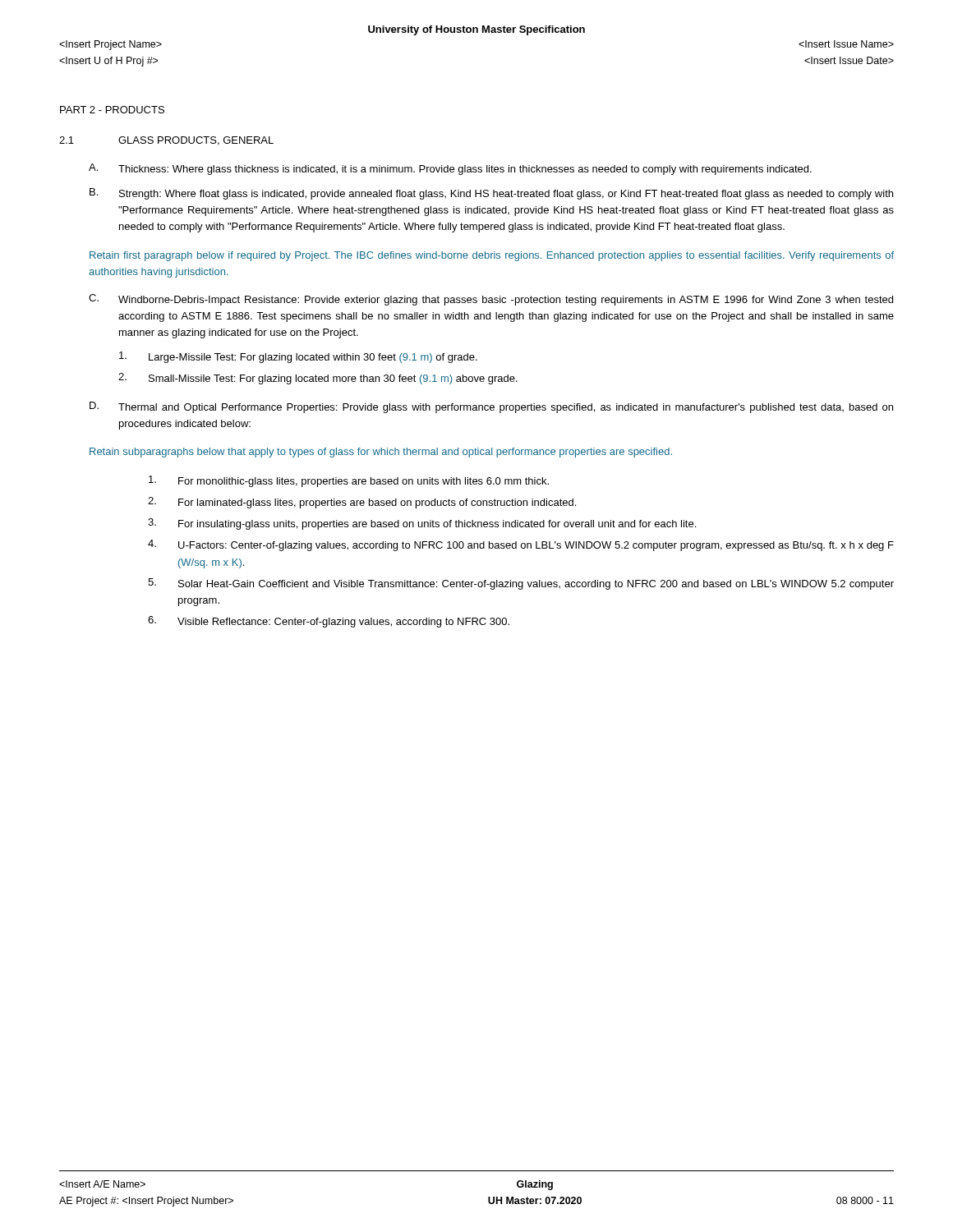
Task: Locate the element starting "Retain subparagraphs below that apply to types of"
Action: coord(381,451)
